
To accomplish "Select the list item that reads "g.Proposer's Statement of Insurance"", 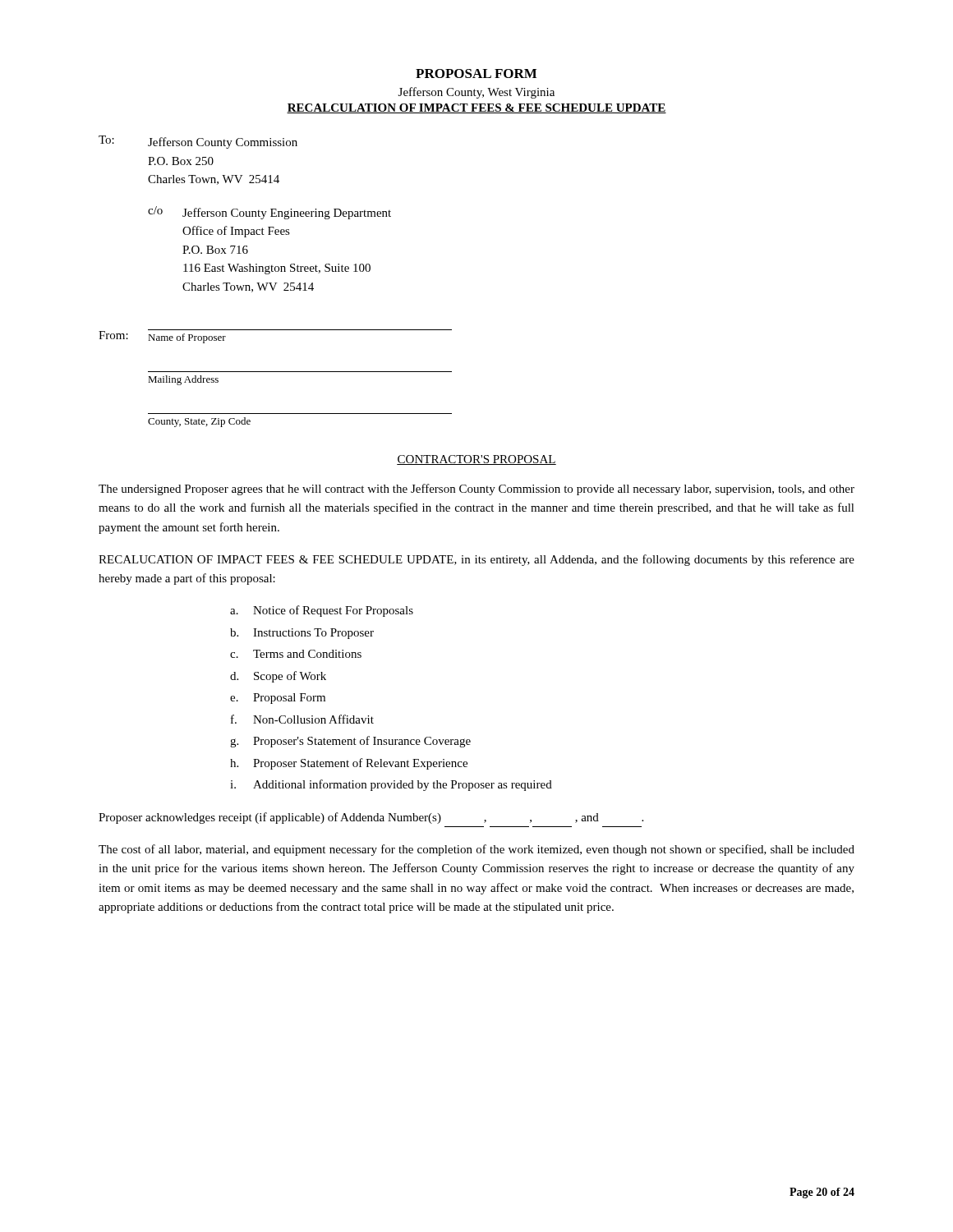I will tap(350, 741).
